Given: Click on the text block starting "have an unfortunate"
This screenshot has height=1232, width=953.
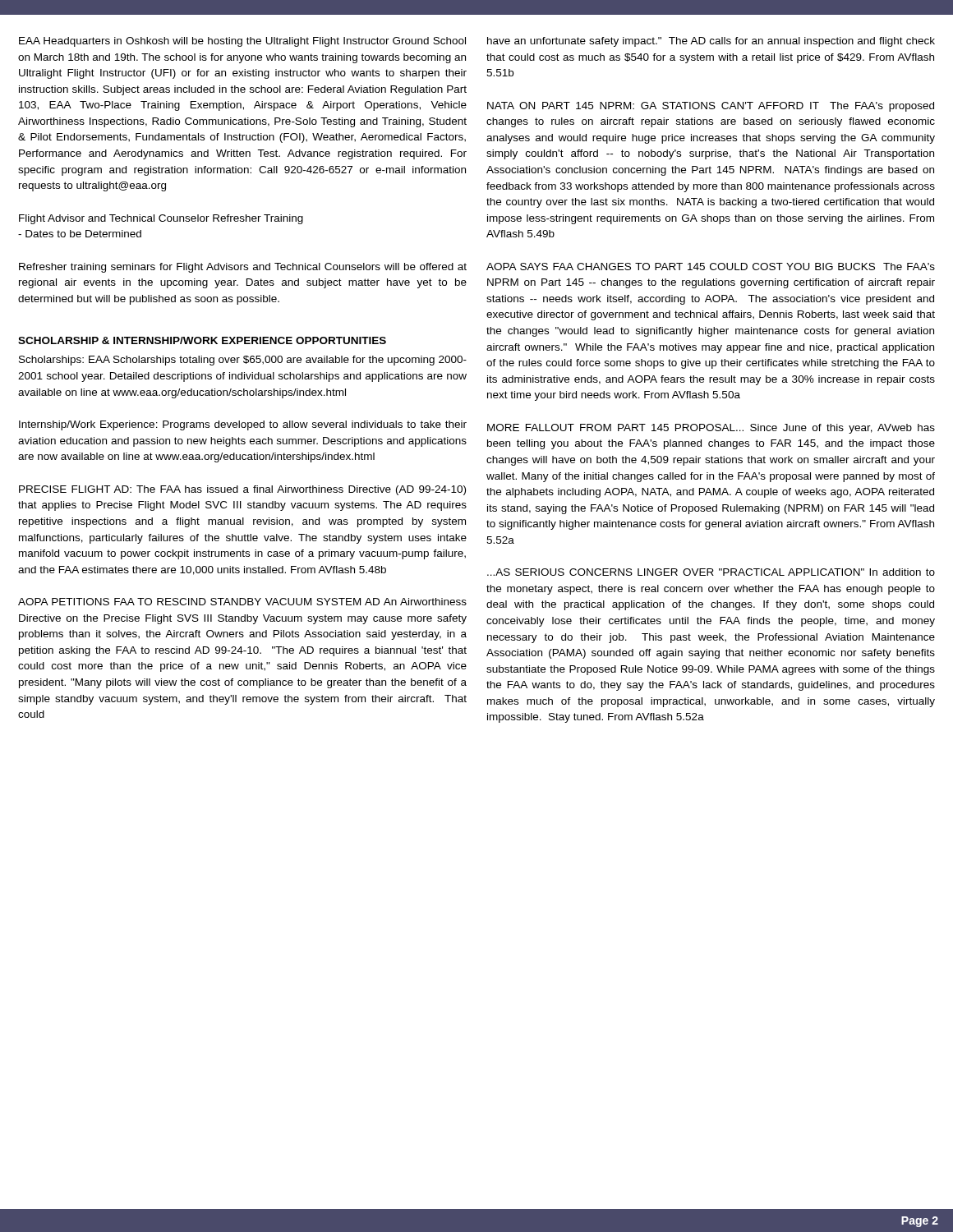Looking at the screenshot, I should pyautogui.click(x=711, y=57).
